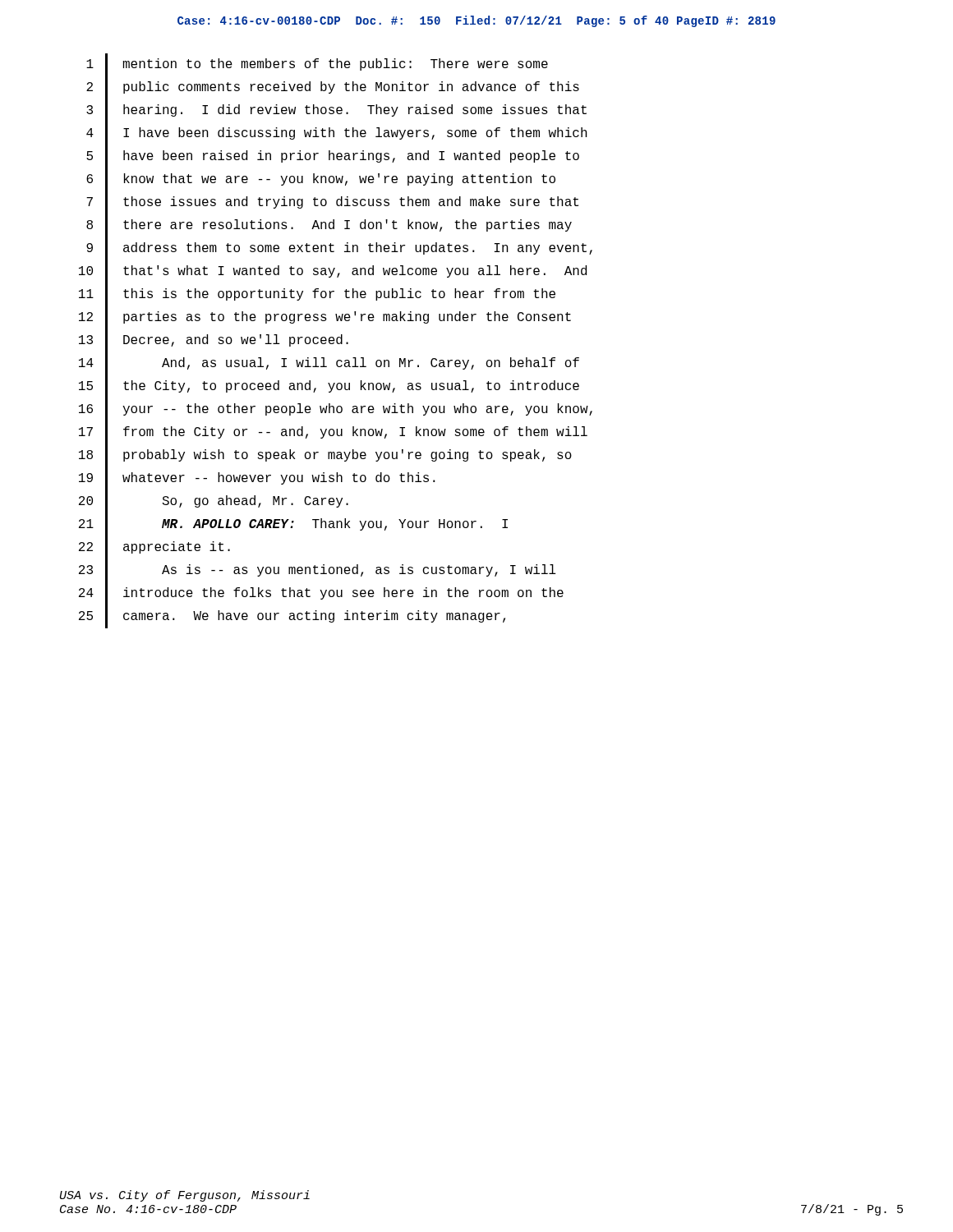The width and height of the screenshot is (953, 1232).
Task: Locate the text block starting "8 there are"
Action: click(x=481, y=226)
